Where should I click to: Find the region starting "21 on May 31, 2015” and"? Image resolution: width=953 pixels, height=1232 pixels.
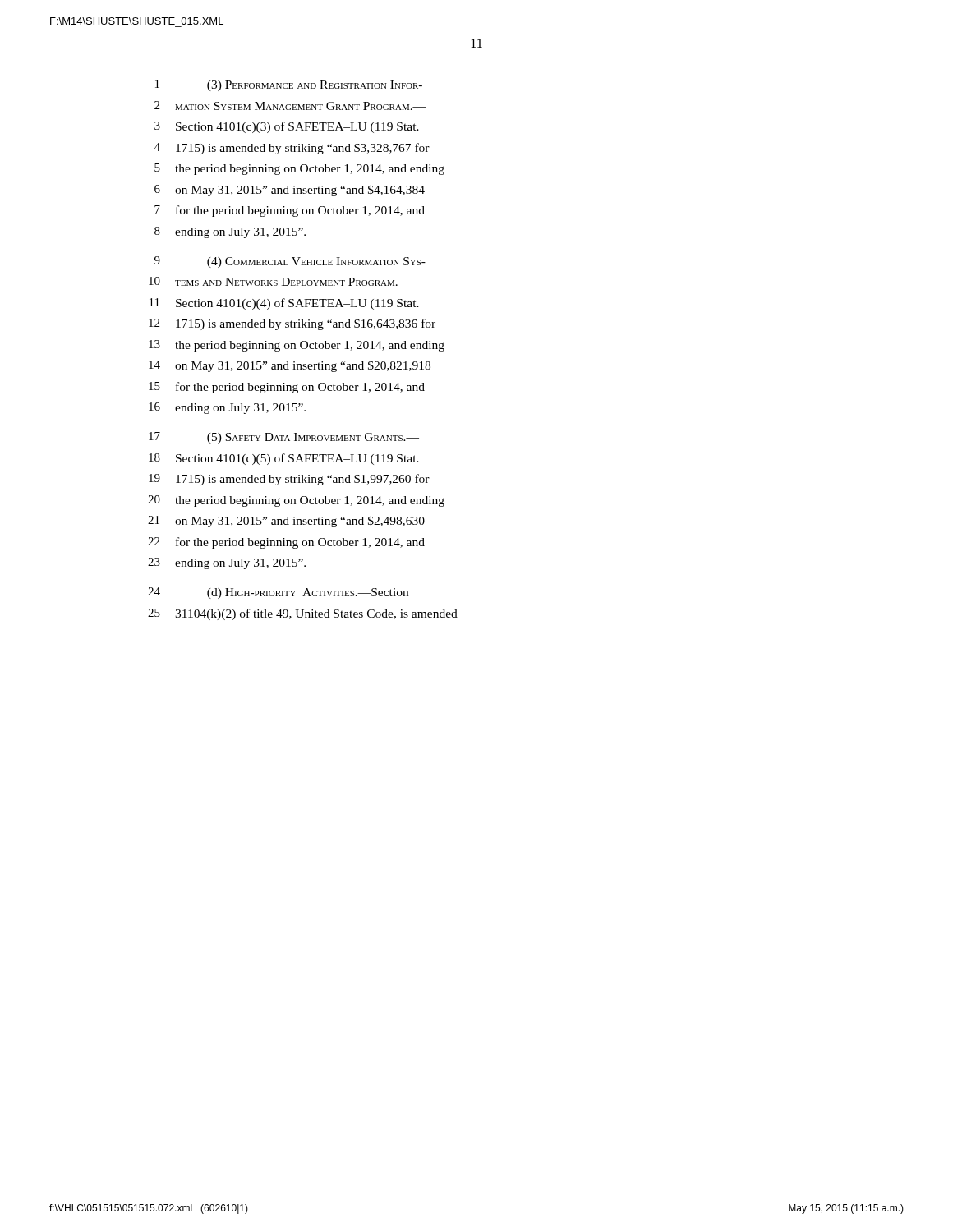pos(286,522)
